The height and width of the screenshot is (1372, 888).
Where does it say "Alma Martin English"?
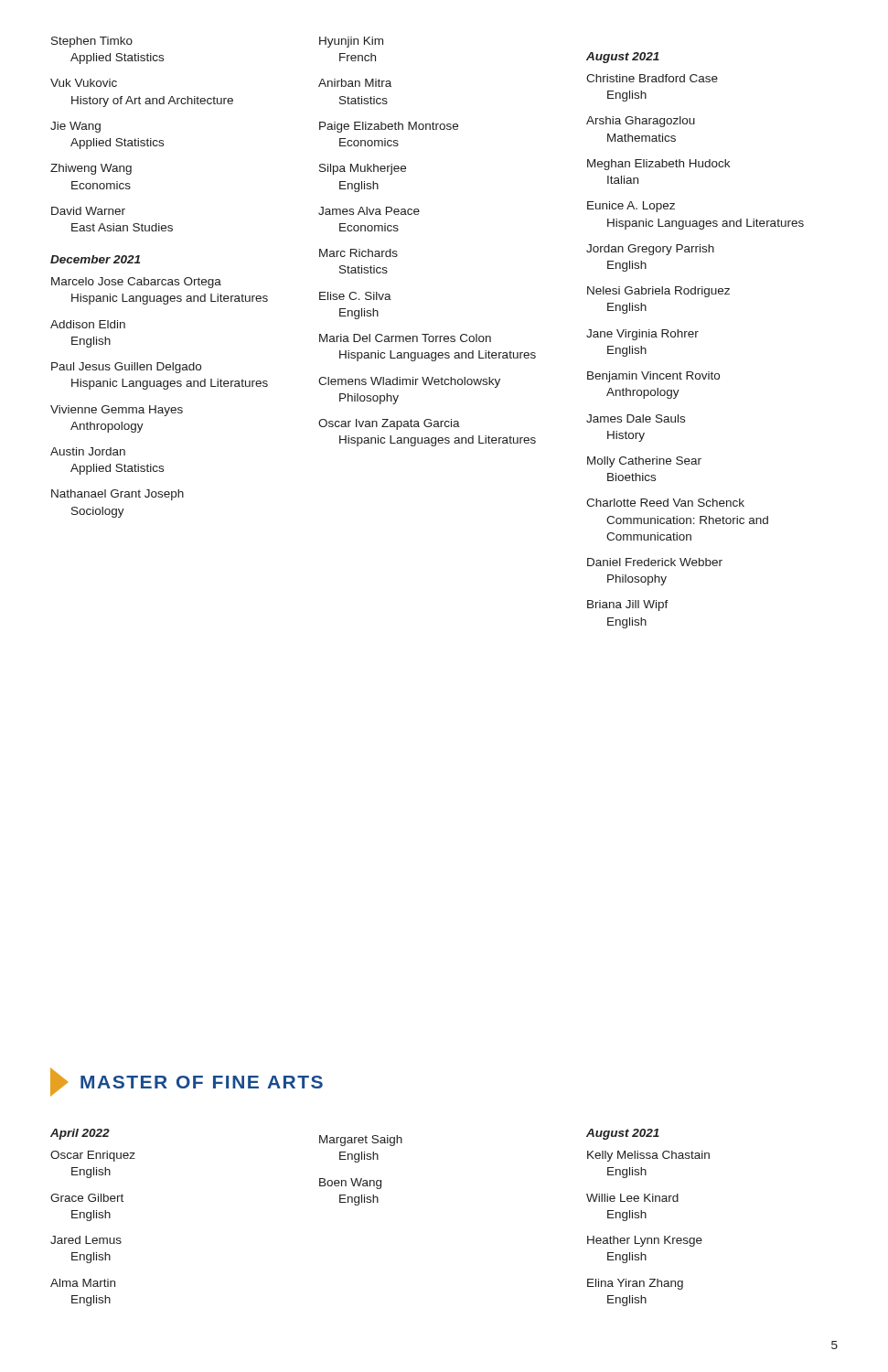click(83, 1283)
